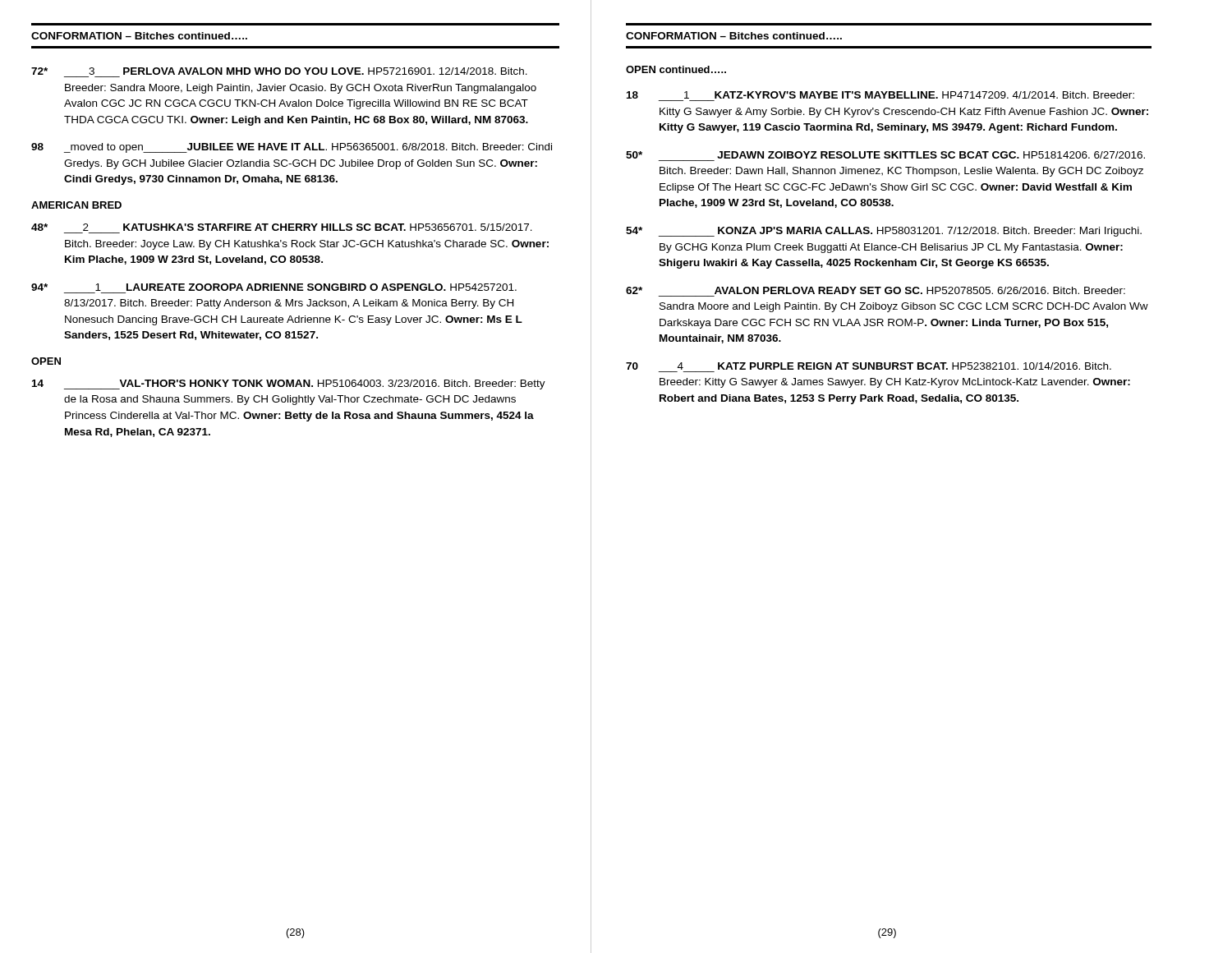Find the text starting "94* _____1____LAUREATE ZOOROPA"

pyautogui.click(x=295, y=311)
